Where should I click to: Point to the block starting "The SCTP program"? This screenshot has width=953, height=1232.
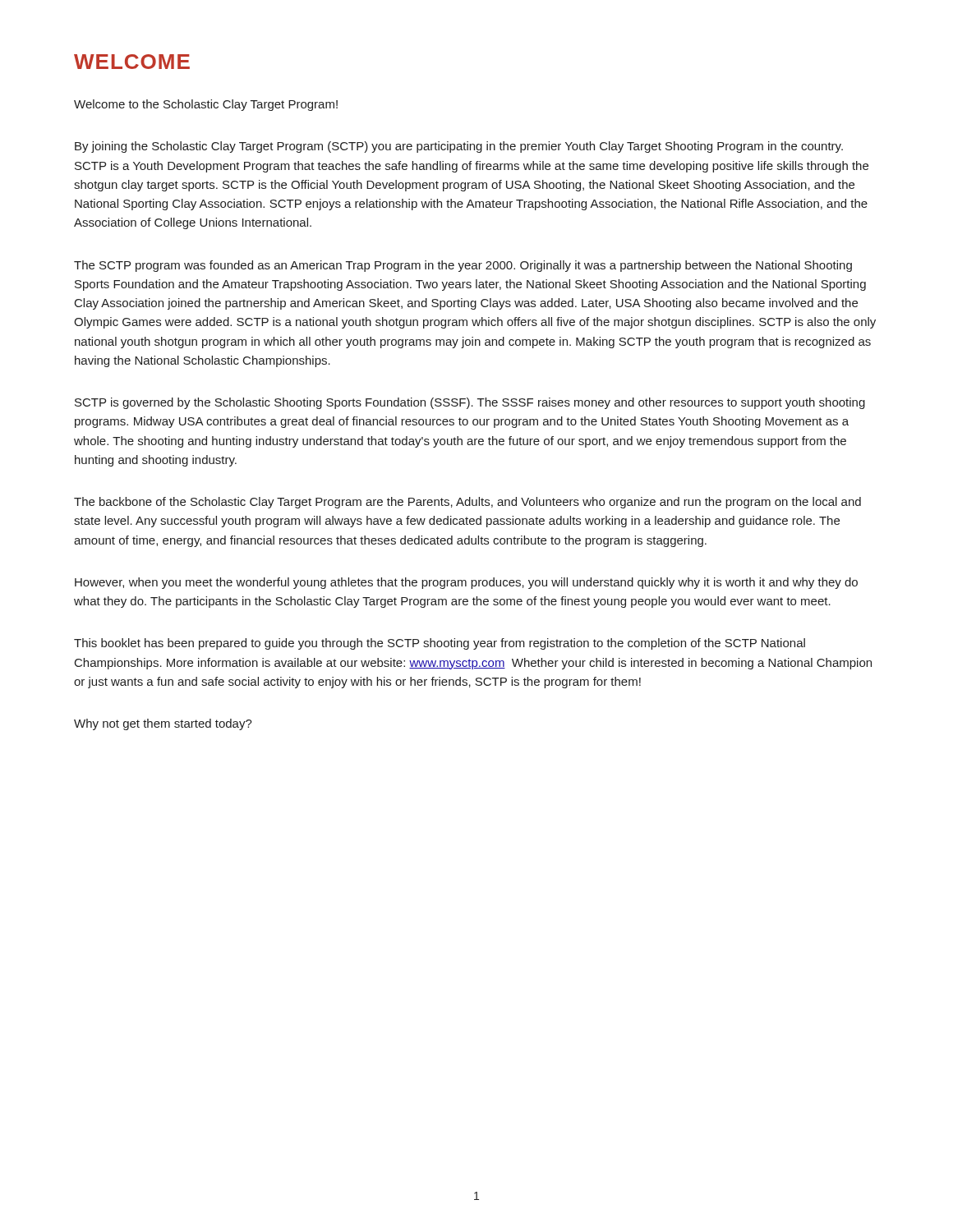click(476, 312)
